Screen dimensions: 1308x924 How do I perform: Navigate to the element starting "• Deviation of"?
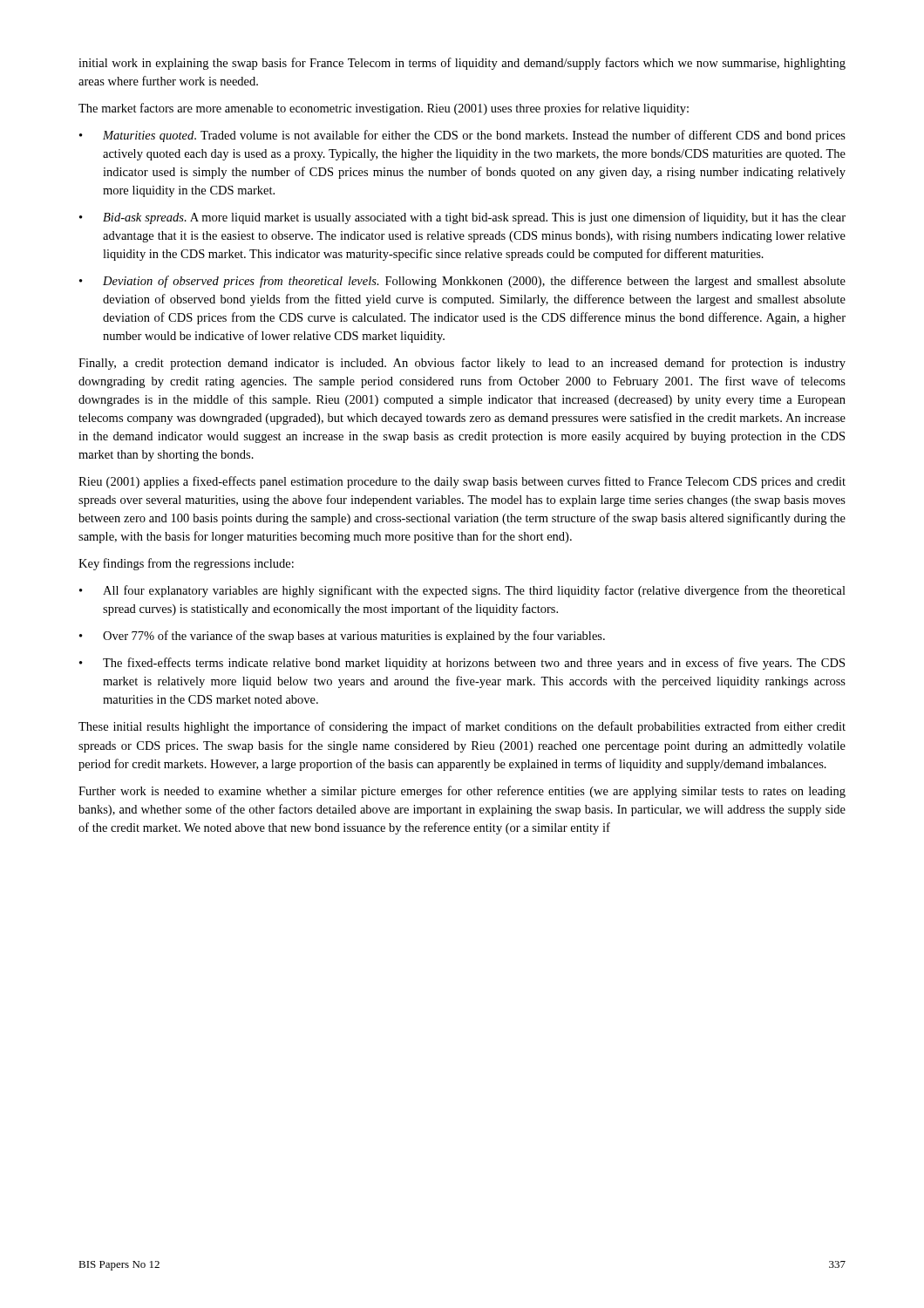[x=462, y=309]
